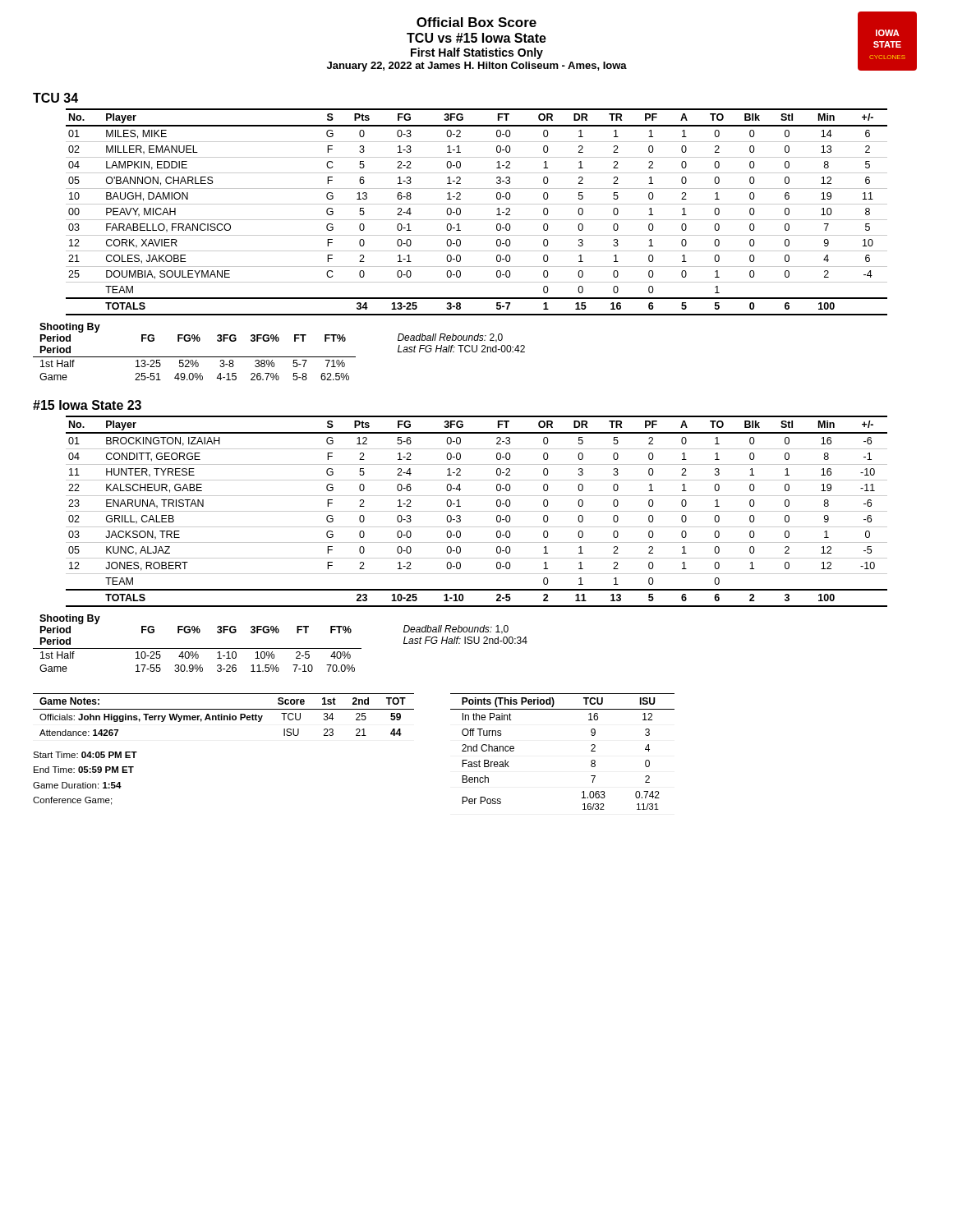Find the block on this page that starts "Start Time: 04:05 PM ET End Time: 05:59"
Screen dimensions: 1232x953
click(85, 777)
